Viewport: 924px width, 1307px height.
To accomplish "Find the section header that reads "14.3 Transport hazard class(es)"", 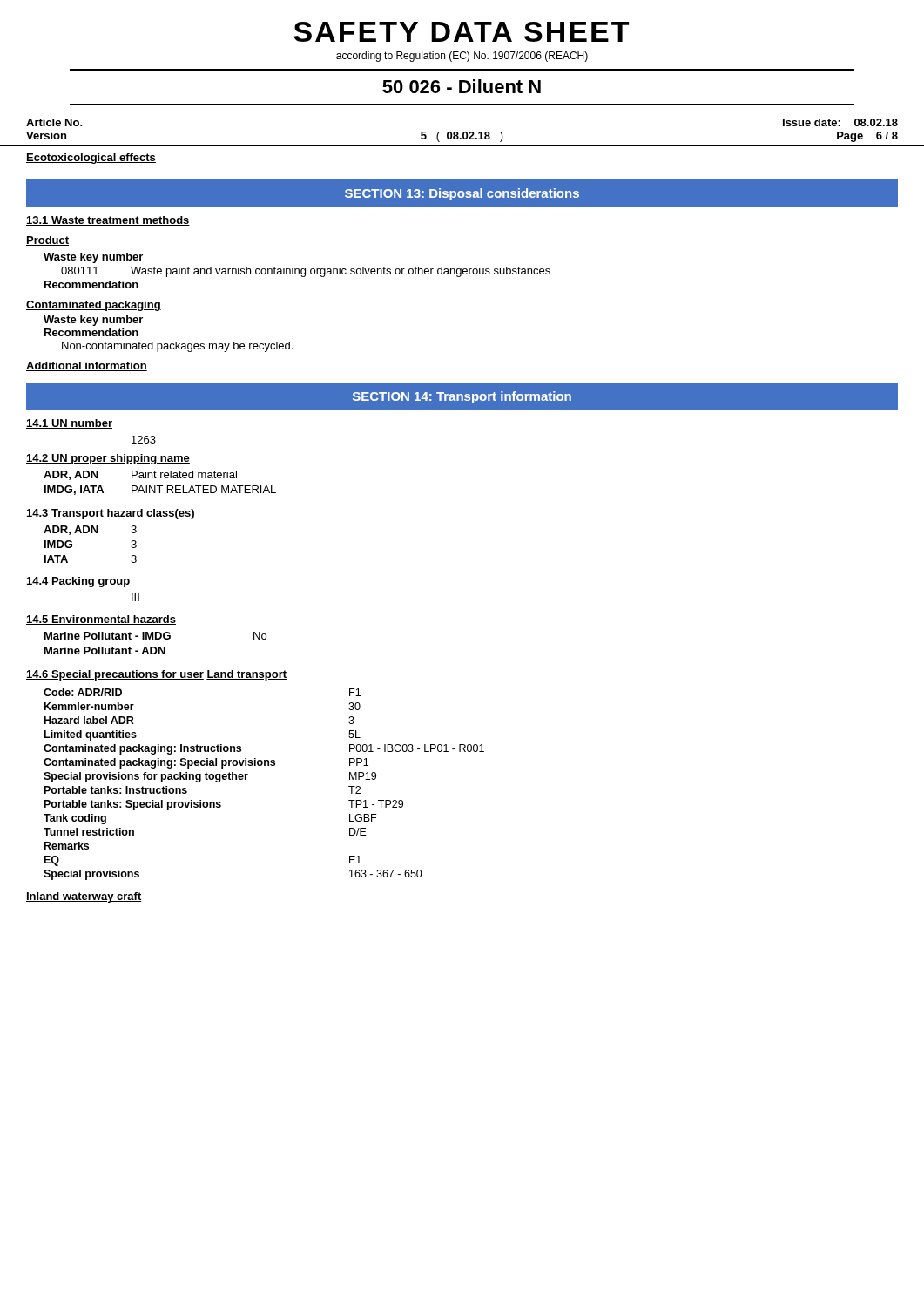I will 110,513.
